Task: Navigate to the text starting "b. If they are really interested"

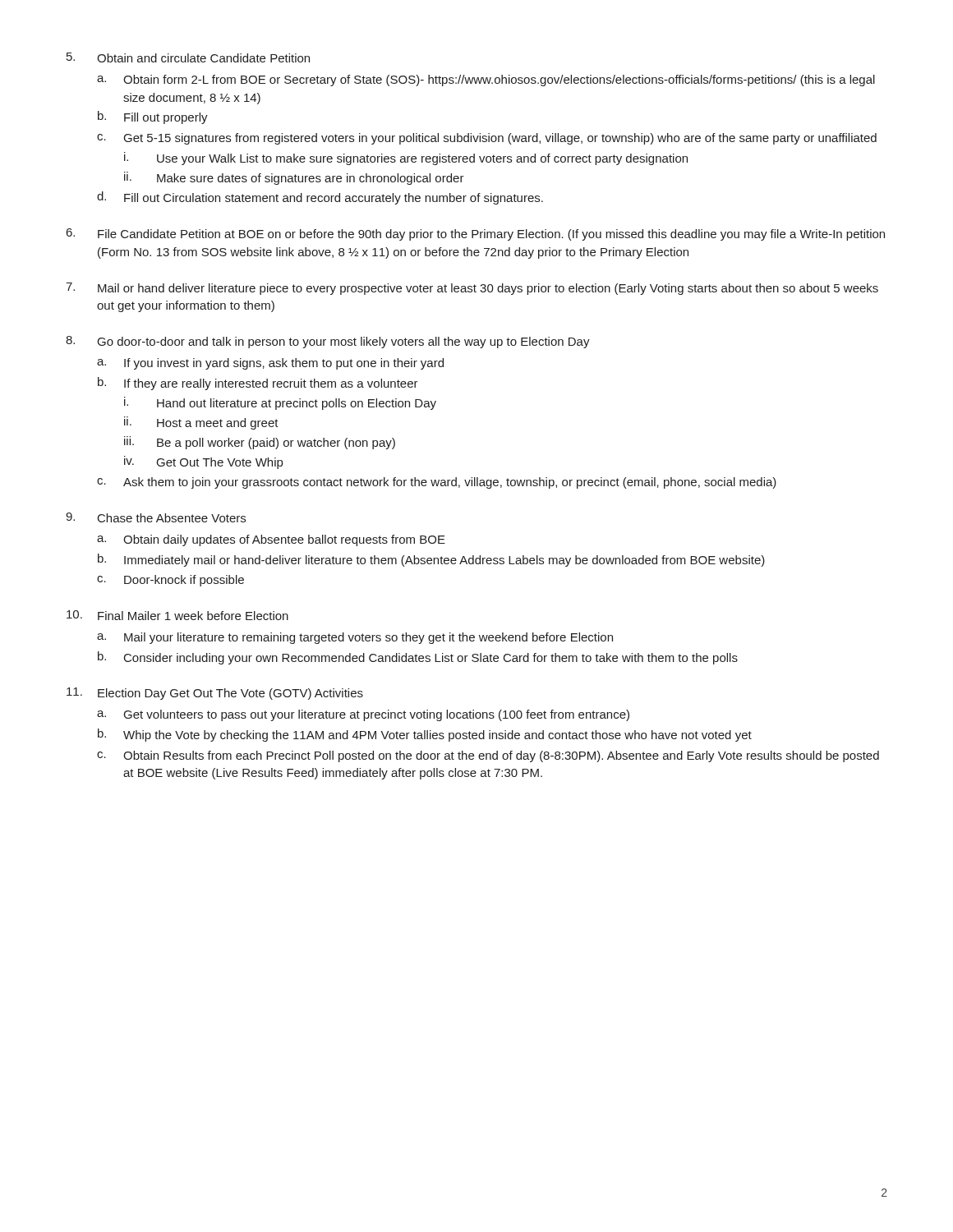Action: (x=257, y=383)
